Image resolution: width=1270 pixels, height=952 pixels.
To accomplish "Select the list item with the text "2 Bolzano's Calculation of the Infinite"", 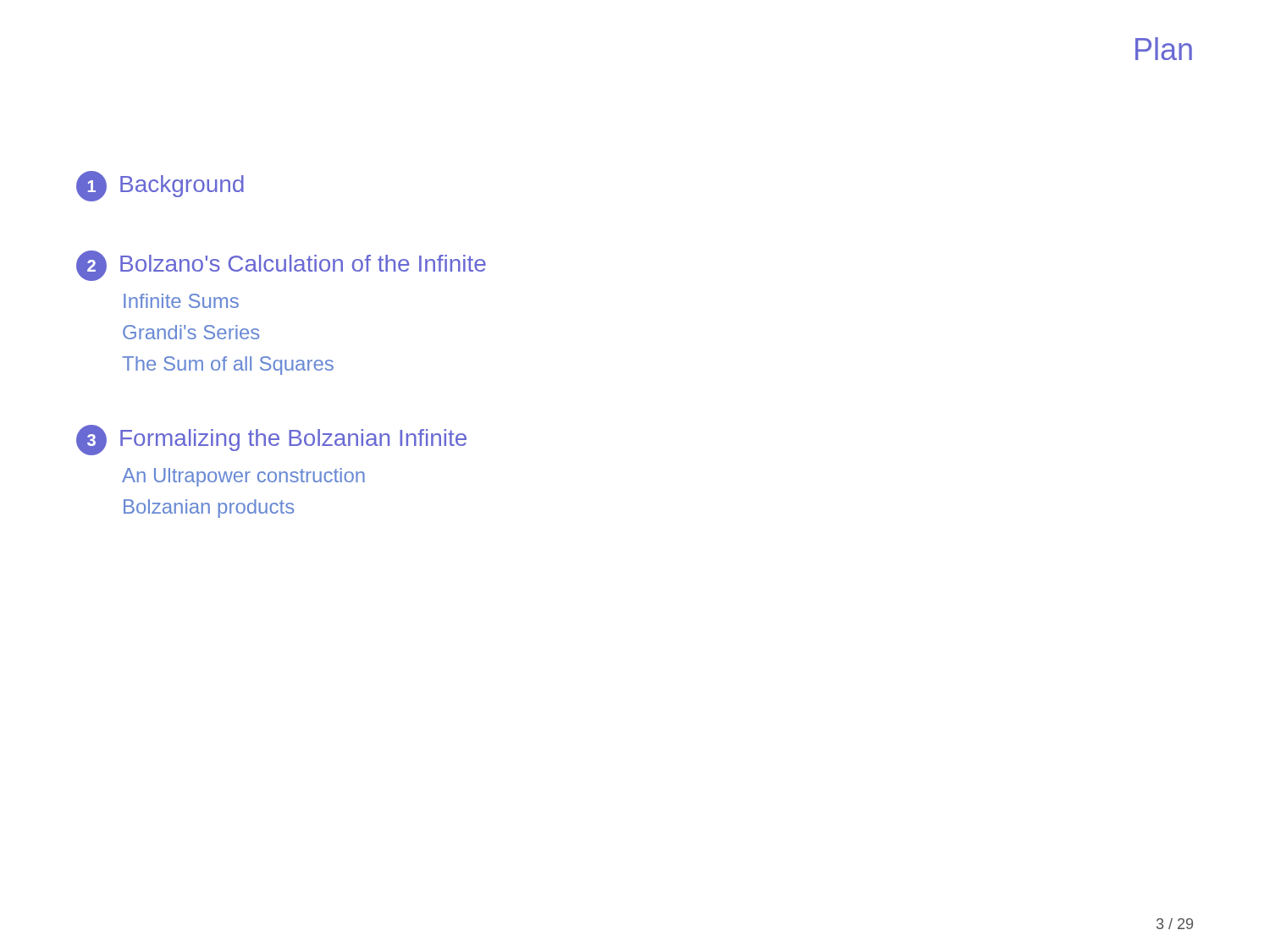I will [x=281, y=266].
